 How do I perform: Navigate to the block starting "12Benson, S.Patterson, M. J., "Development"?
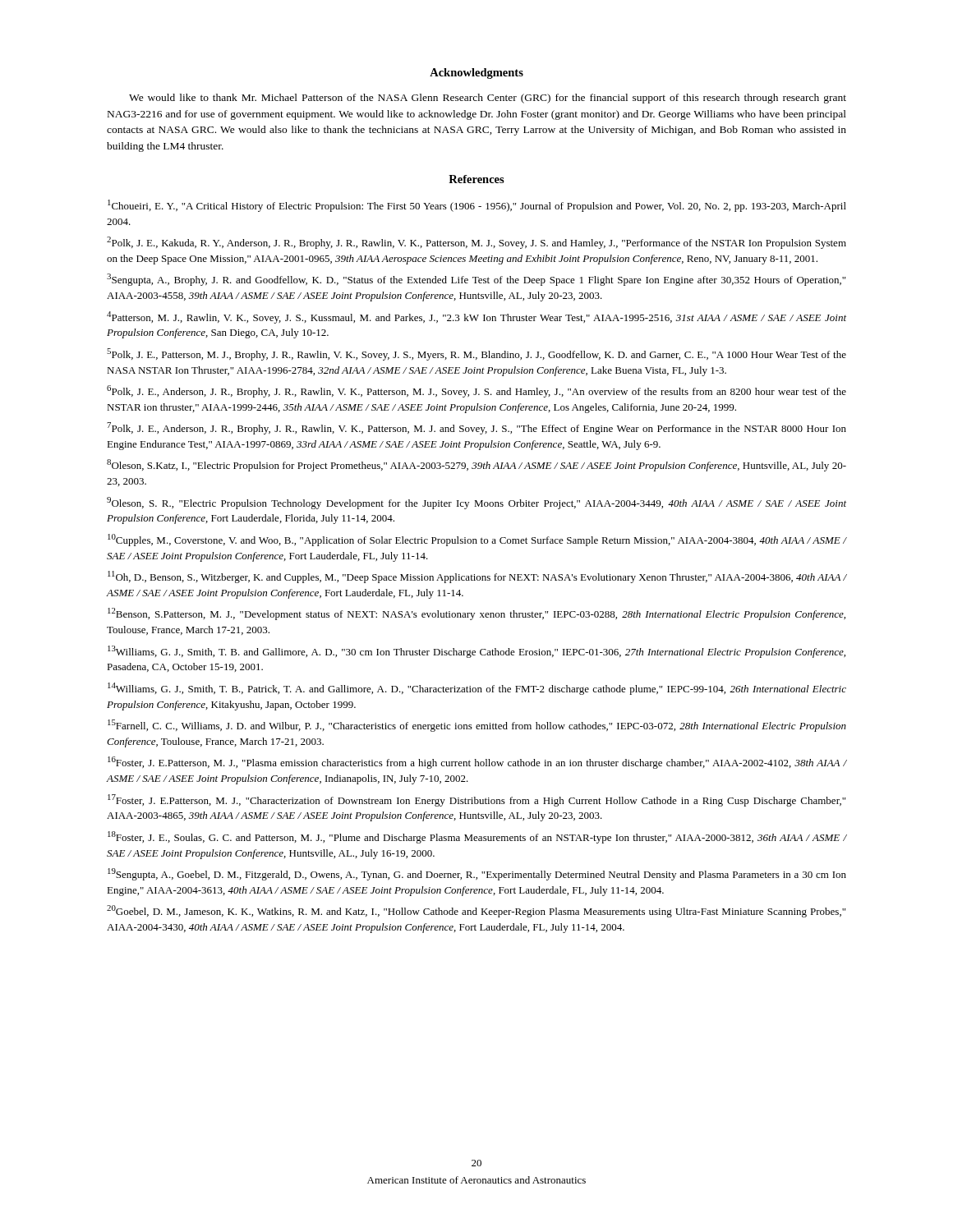pos(476,621)
